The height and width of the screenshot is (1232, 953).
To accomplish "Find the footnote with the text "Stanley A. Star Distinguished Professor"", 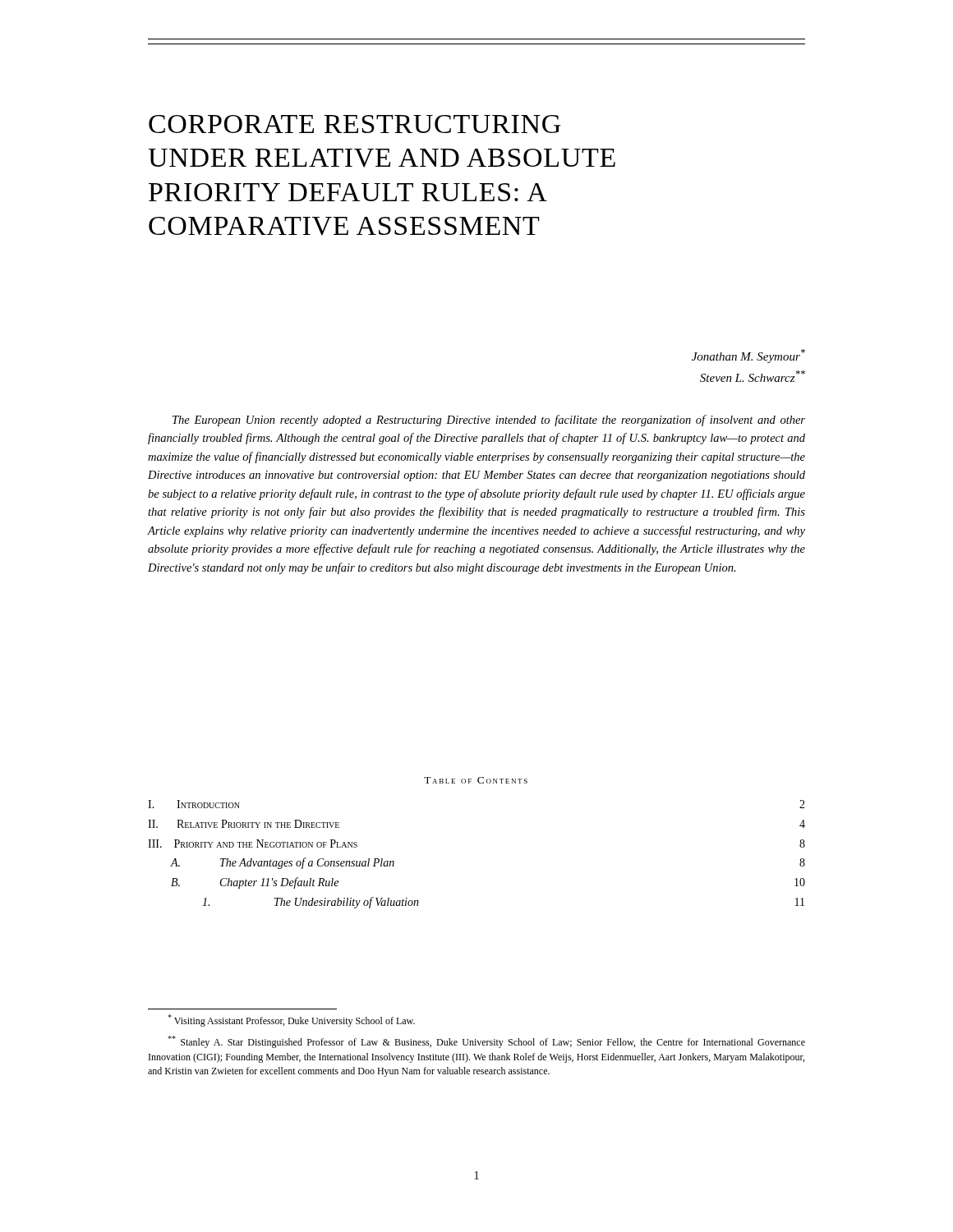I will (x=476, y=1056).
